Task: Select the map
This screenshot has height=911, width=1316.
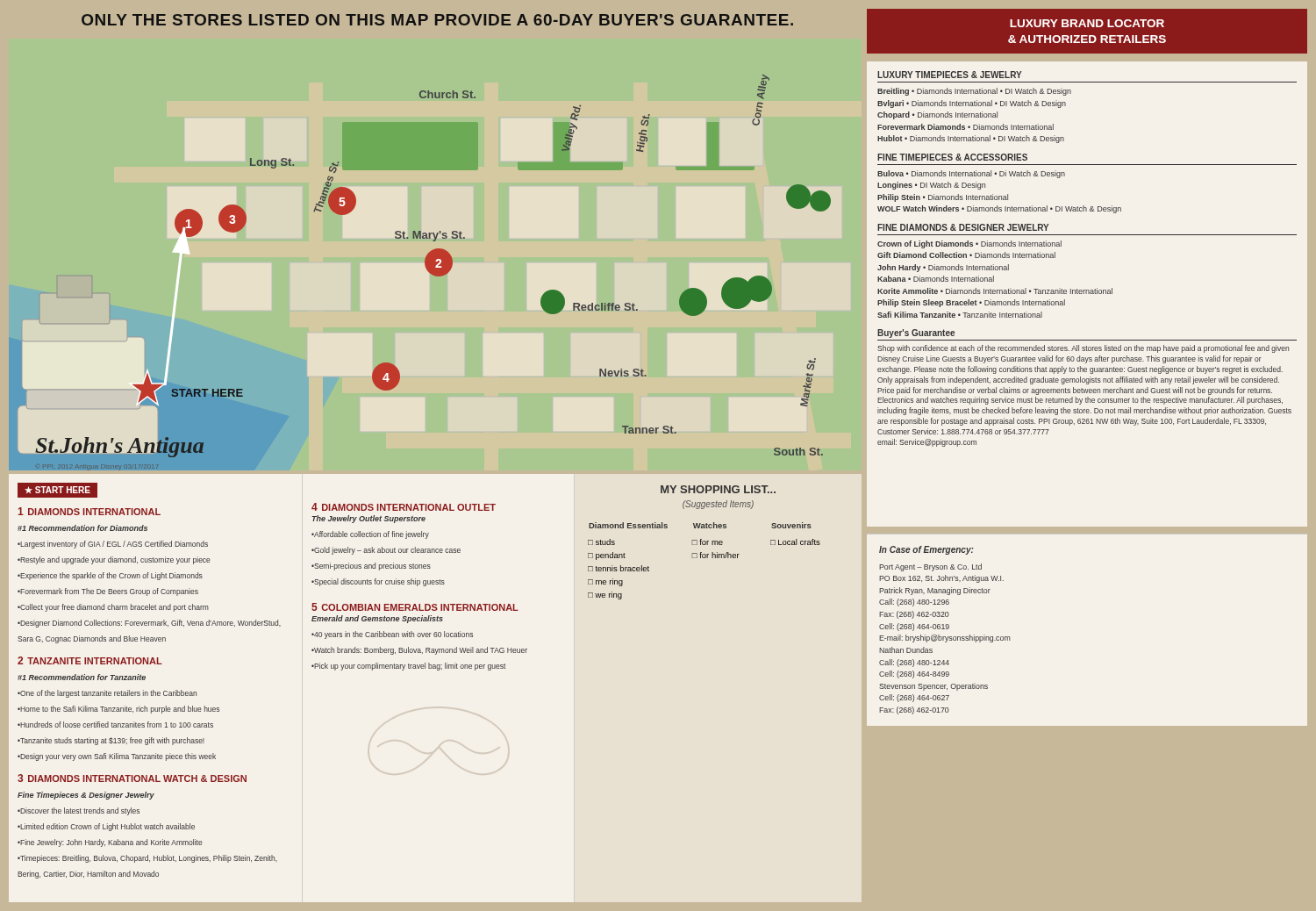Action: tap(435, 255)
